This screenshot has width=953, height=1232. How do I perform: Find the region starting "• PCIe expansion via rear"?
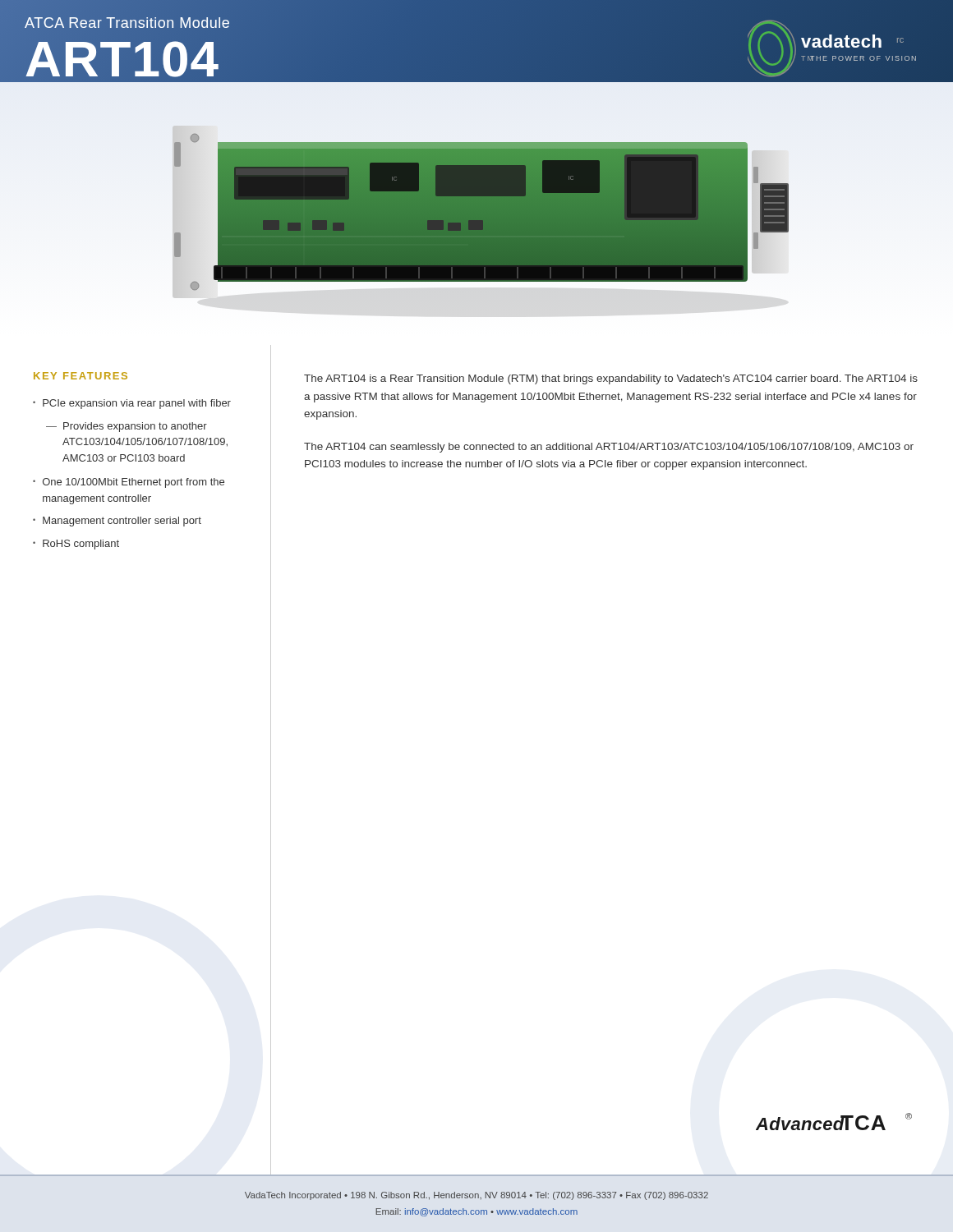click(132, 403)
